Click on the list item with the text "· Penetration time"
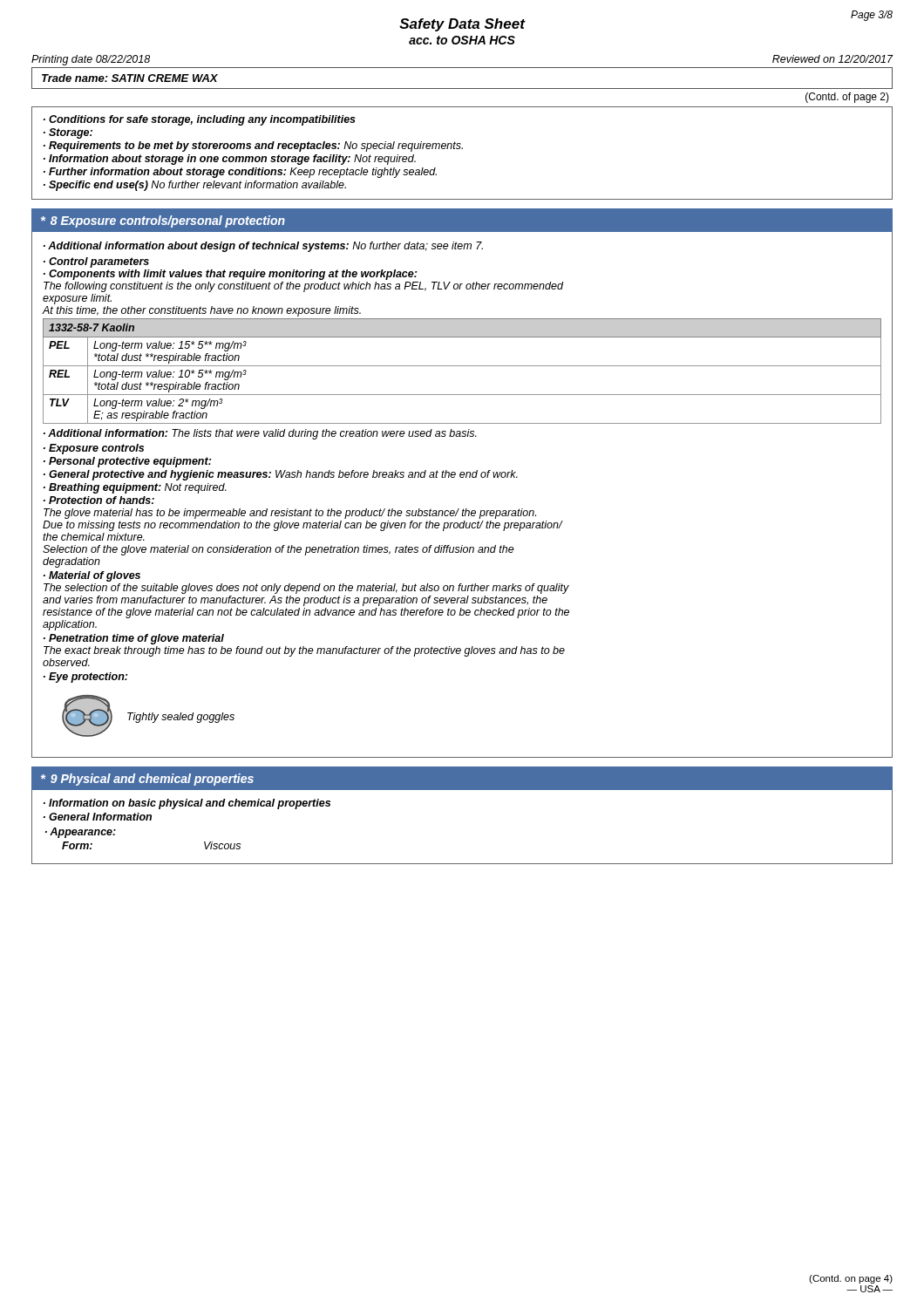 point(304,650)
